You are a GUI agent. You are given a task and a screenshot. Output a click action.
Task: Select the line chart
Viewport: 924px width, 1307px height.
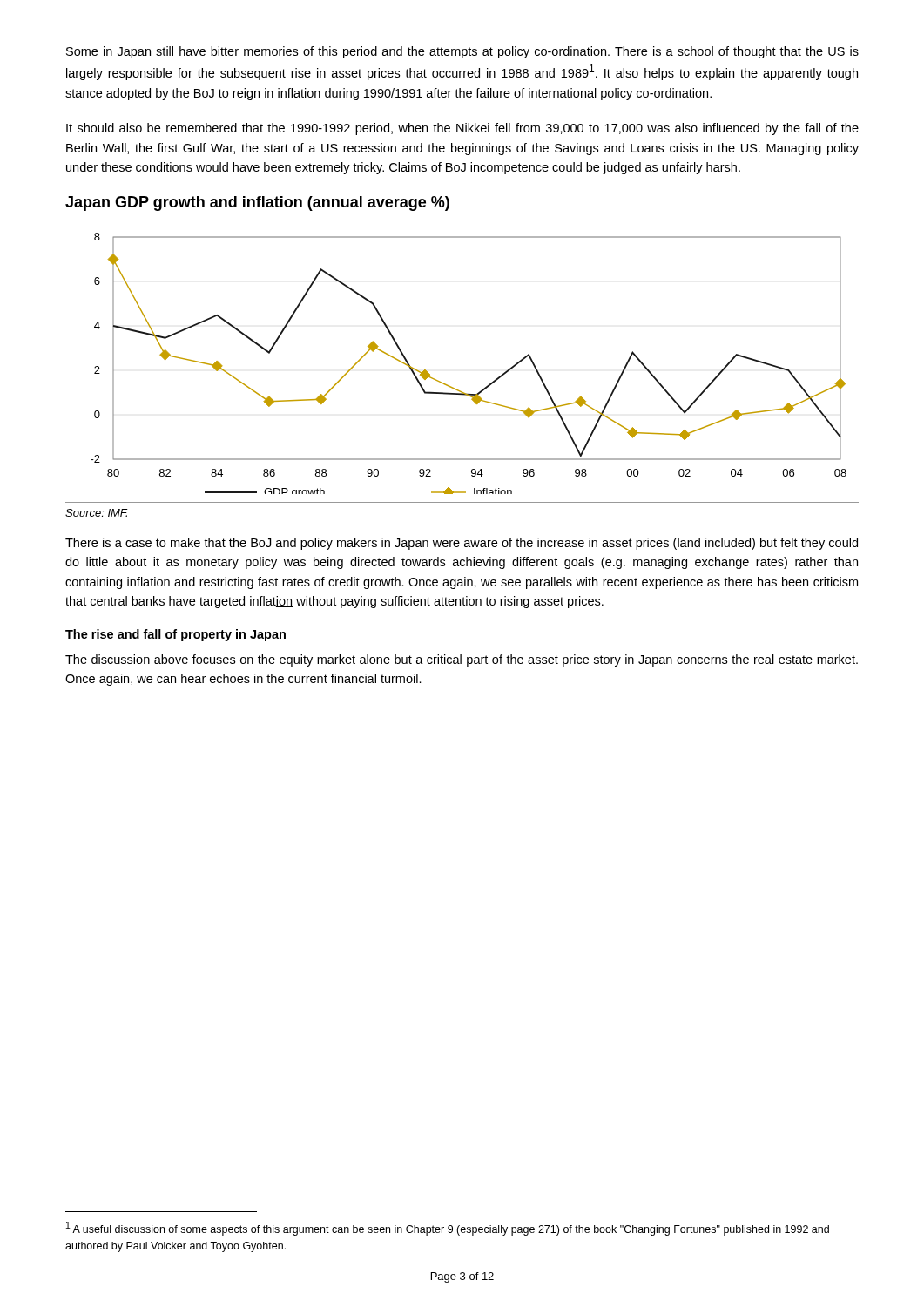point(462,360)
